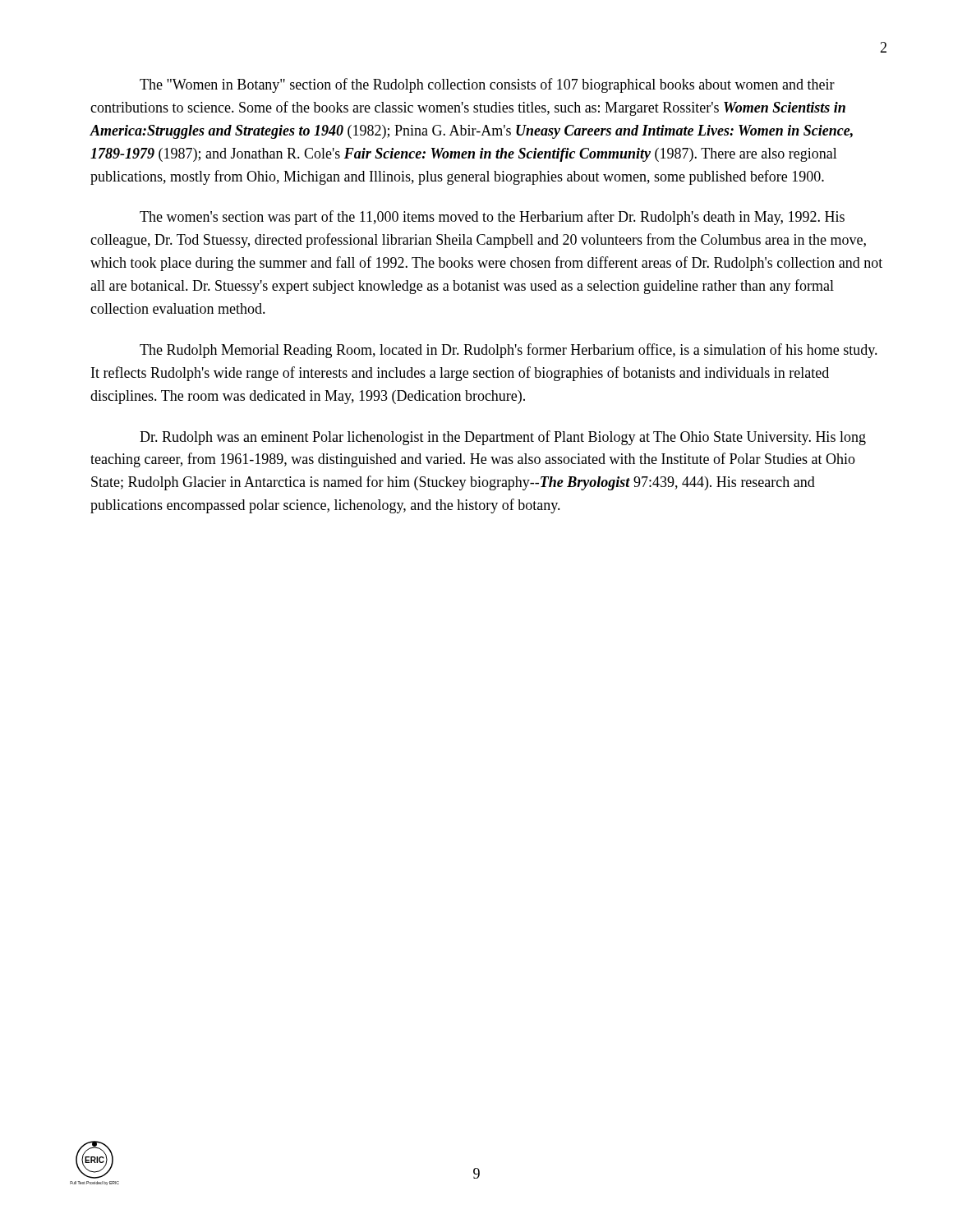Click the logo
The width and height of the screenshot is (953, 1232).
(x=94, y=1162)
